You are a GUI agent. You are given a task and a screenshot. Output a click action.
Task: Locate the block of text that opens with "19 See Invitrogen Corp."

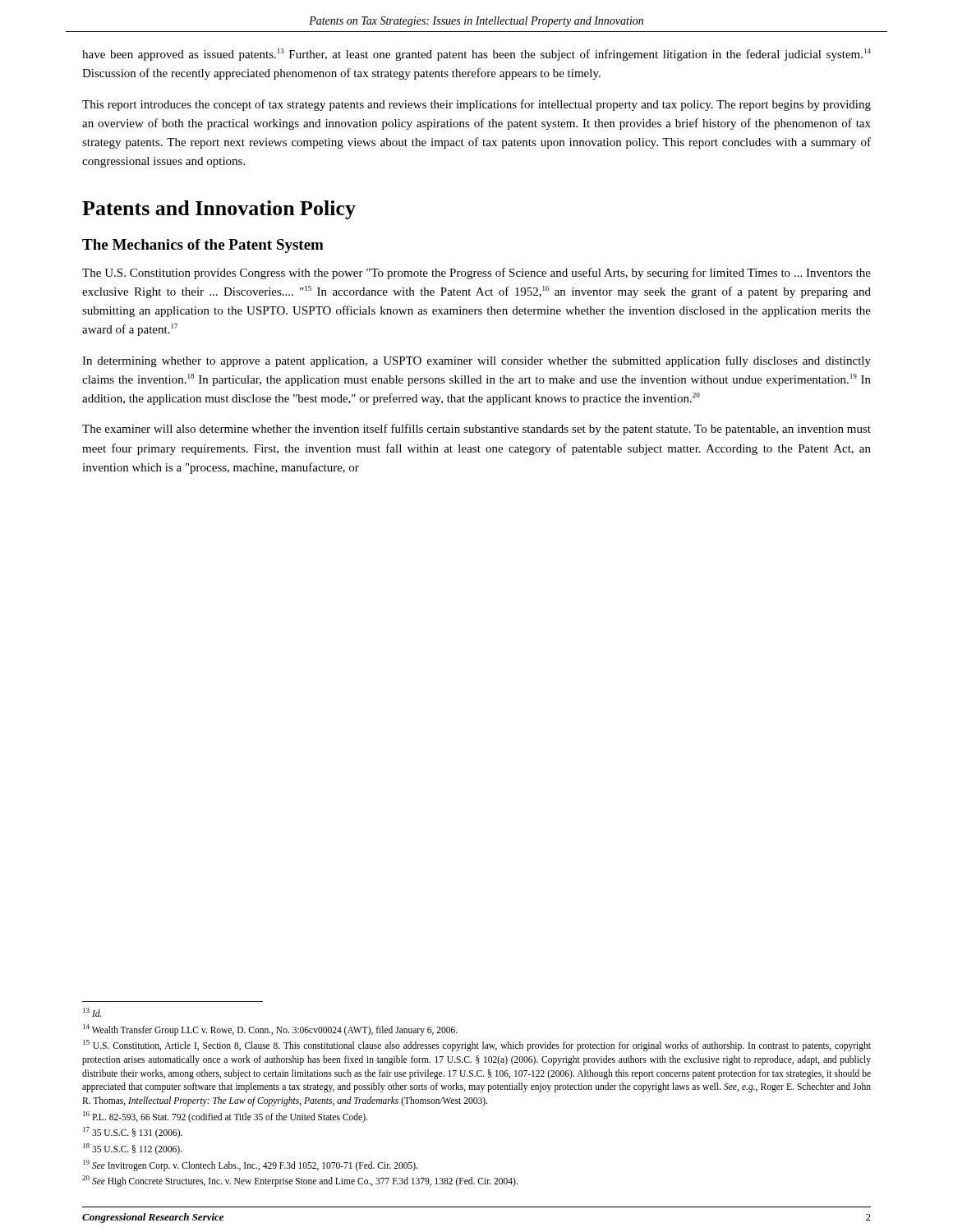pyautogui.click(x=250, y=1164)
